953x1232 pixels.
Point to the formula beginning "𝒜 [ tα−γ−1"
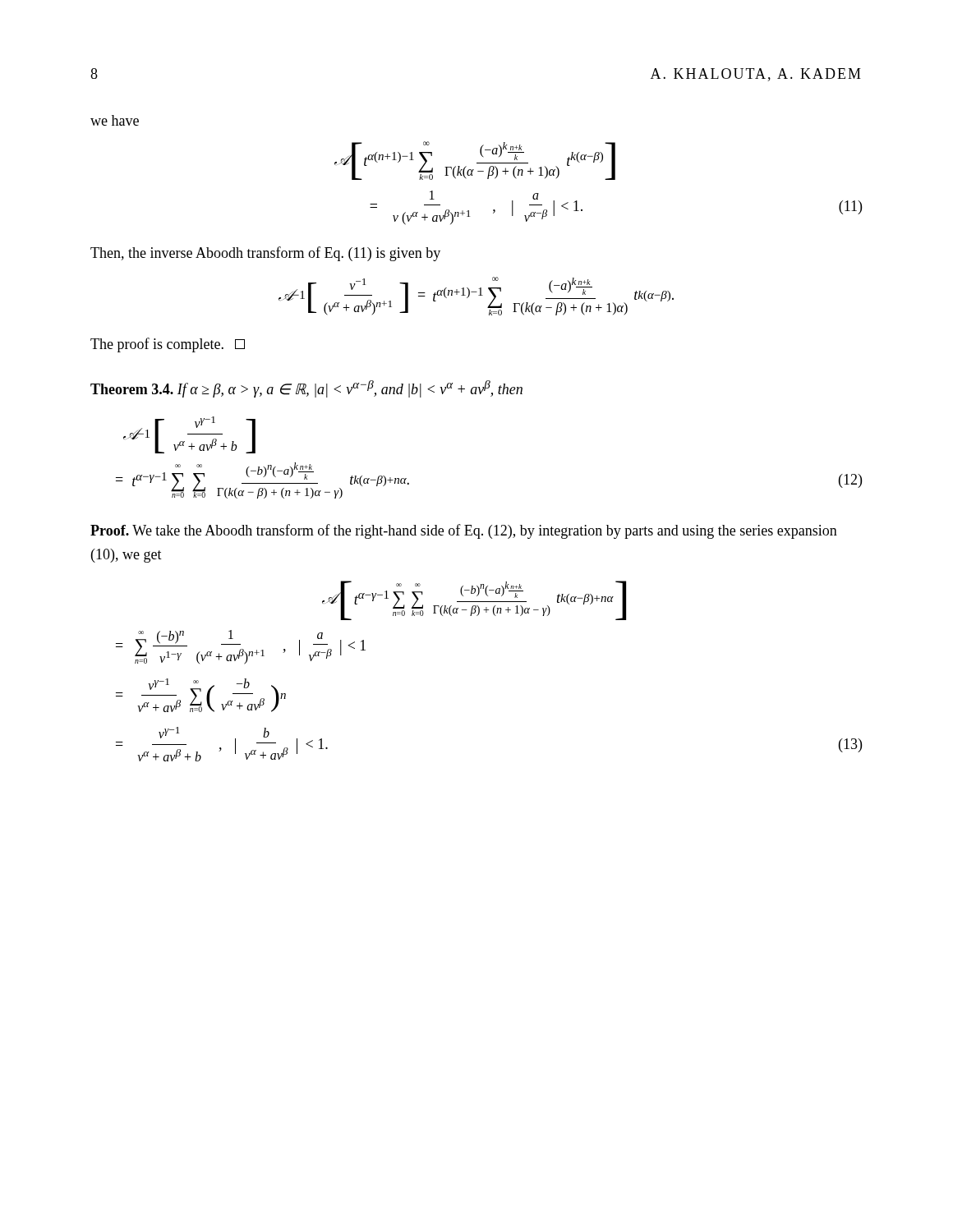pyautogui.click(x=474, y=600)
